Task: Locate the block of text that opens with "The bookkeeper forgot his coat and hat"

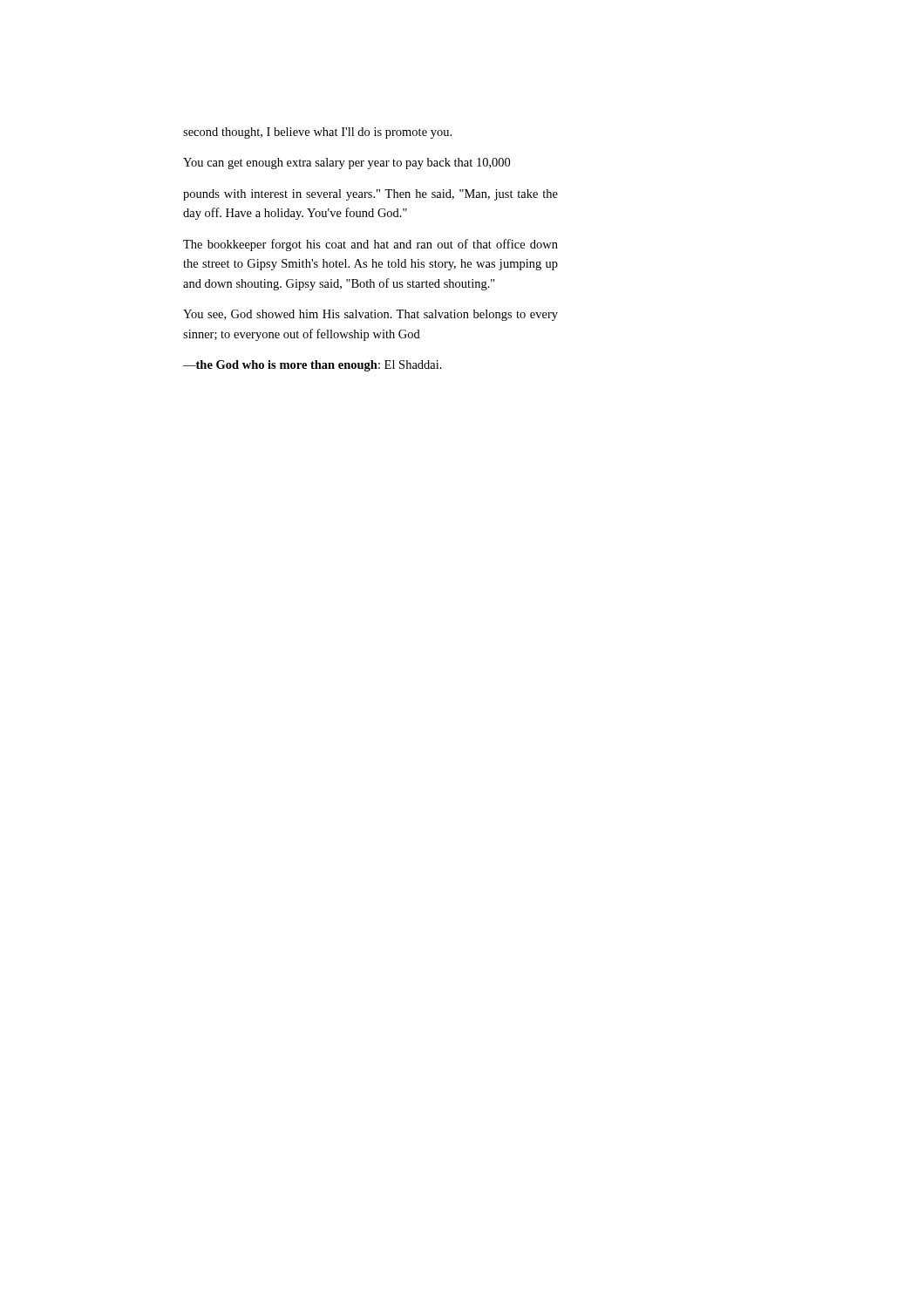Action: (370, 264)
